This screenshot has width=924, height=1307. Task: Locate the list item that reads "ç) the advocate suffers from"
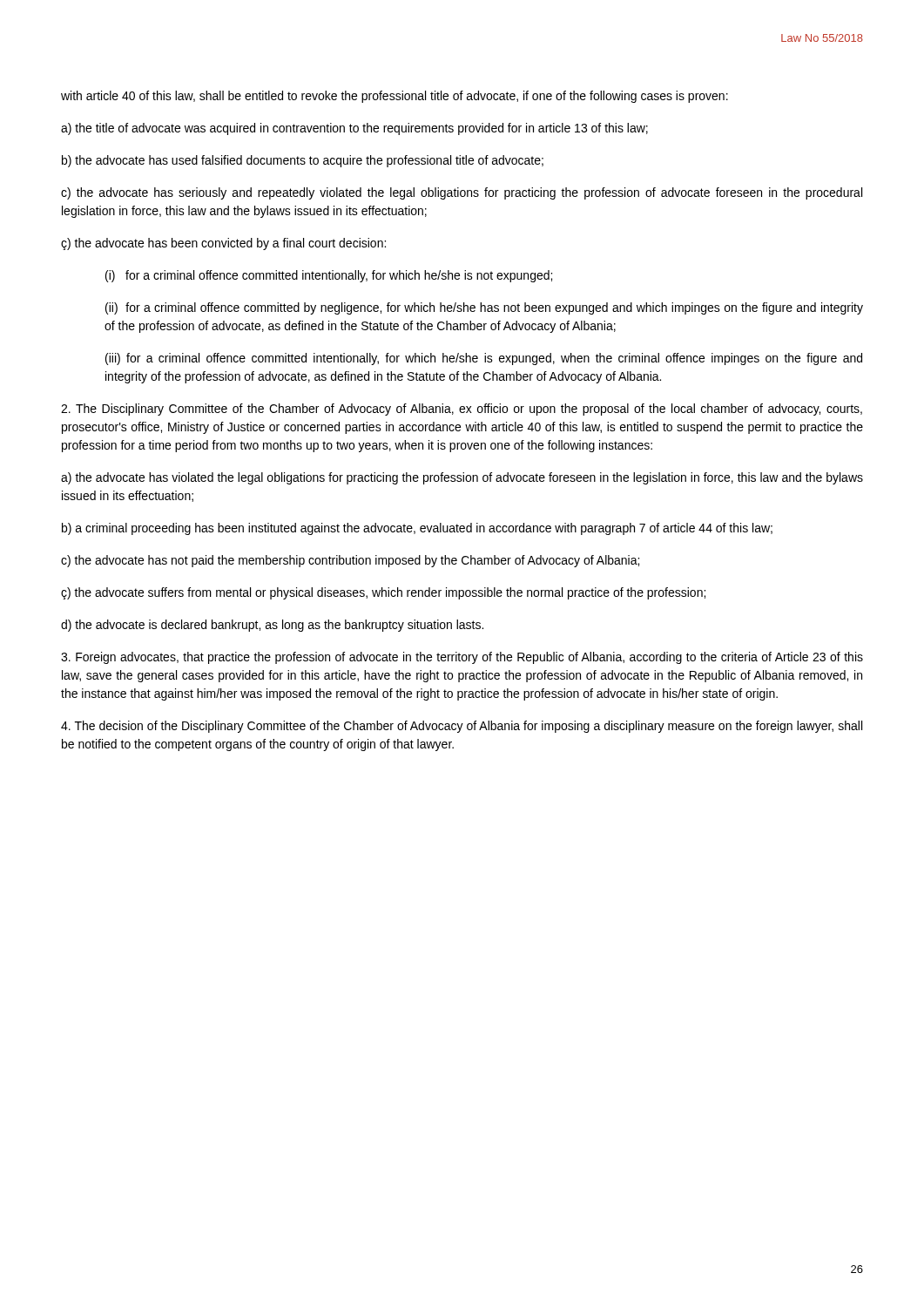(x=462, y=593)
